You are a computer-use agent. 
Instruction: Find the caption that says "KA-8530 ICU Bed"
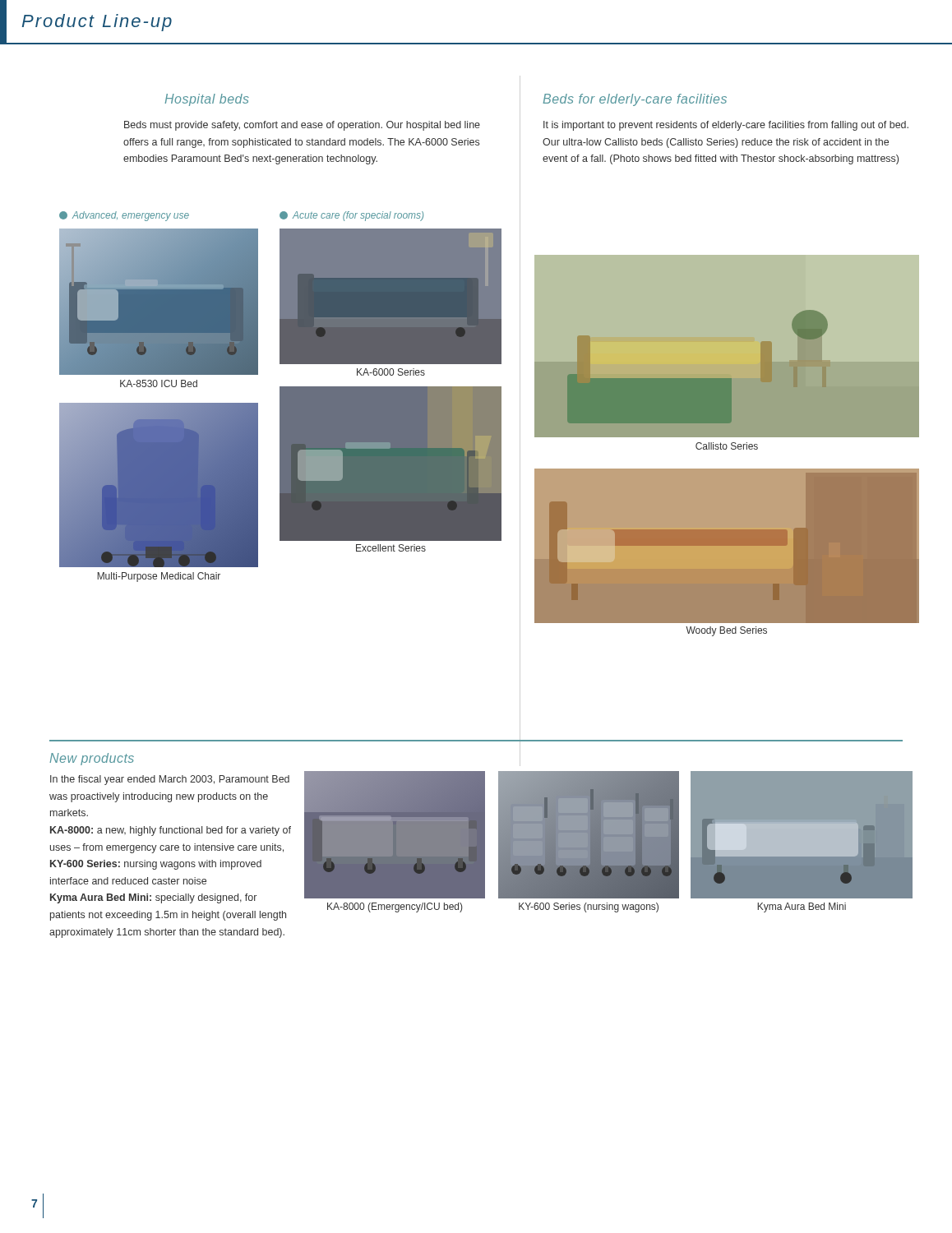click(159, 384)
